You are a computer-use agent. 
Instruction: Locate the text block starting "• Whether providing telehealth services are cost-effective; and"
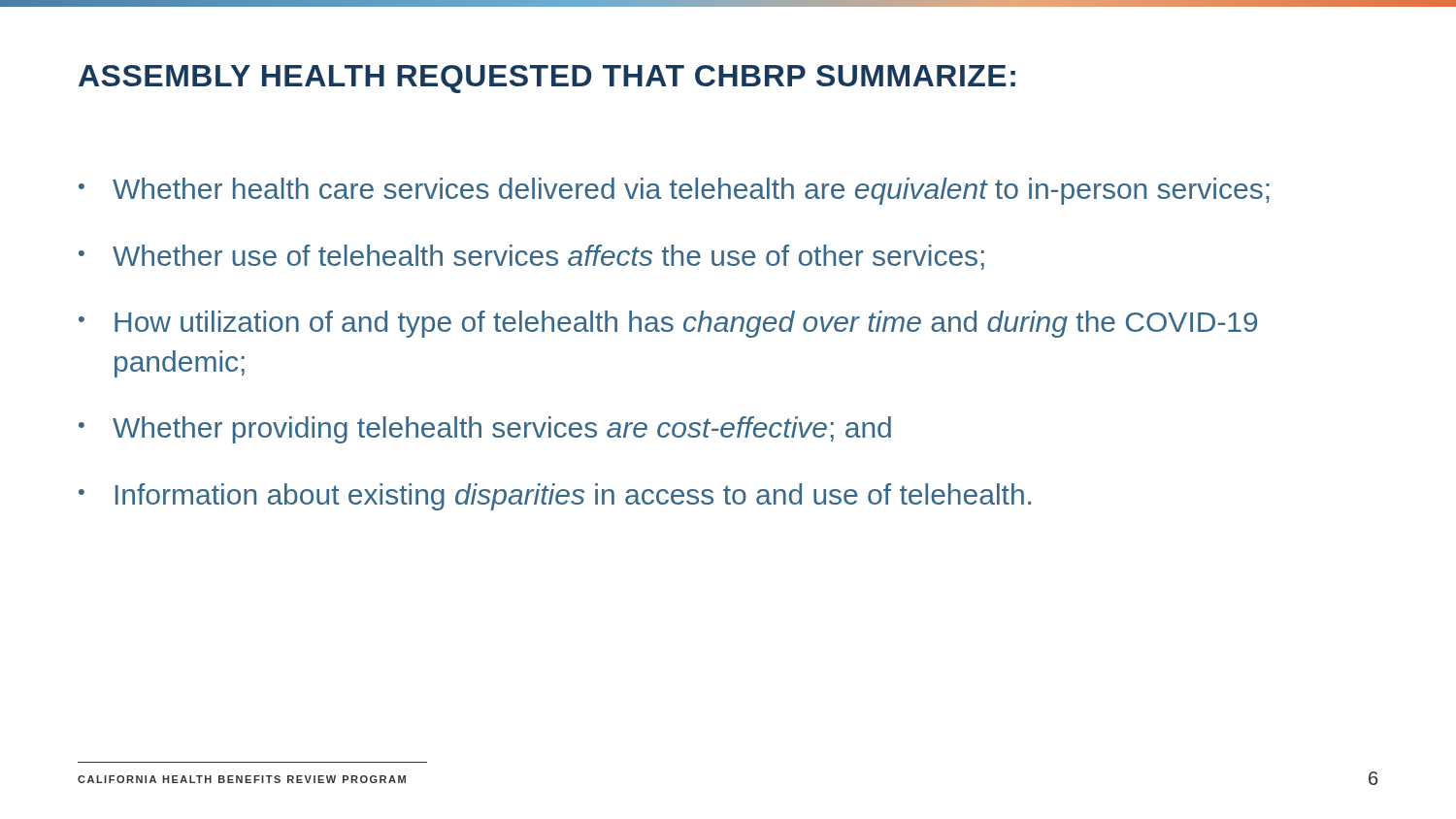718,428
